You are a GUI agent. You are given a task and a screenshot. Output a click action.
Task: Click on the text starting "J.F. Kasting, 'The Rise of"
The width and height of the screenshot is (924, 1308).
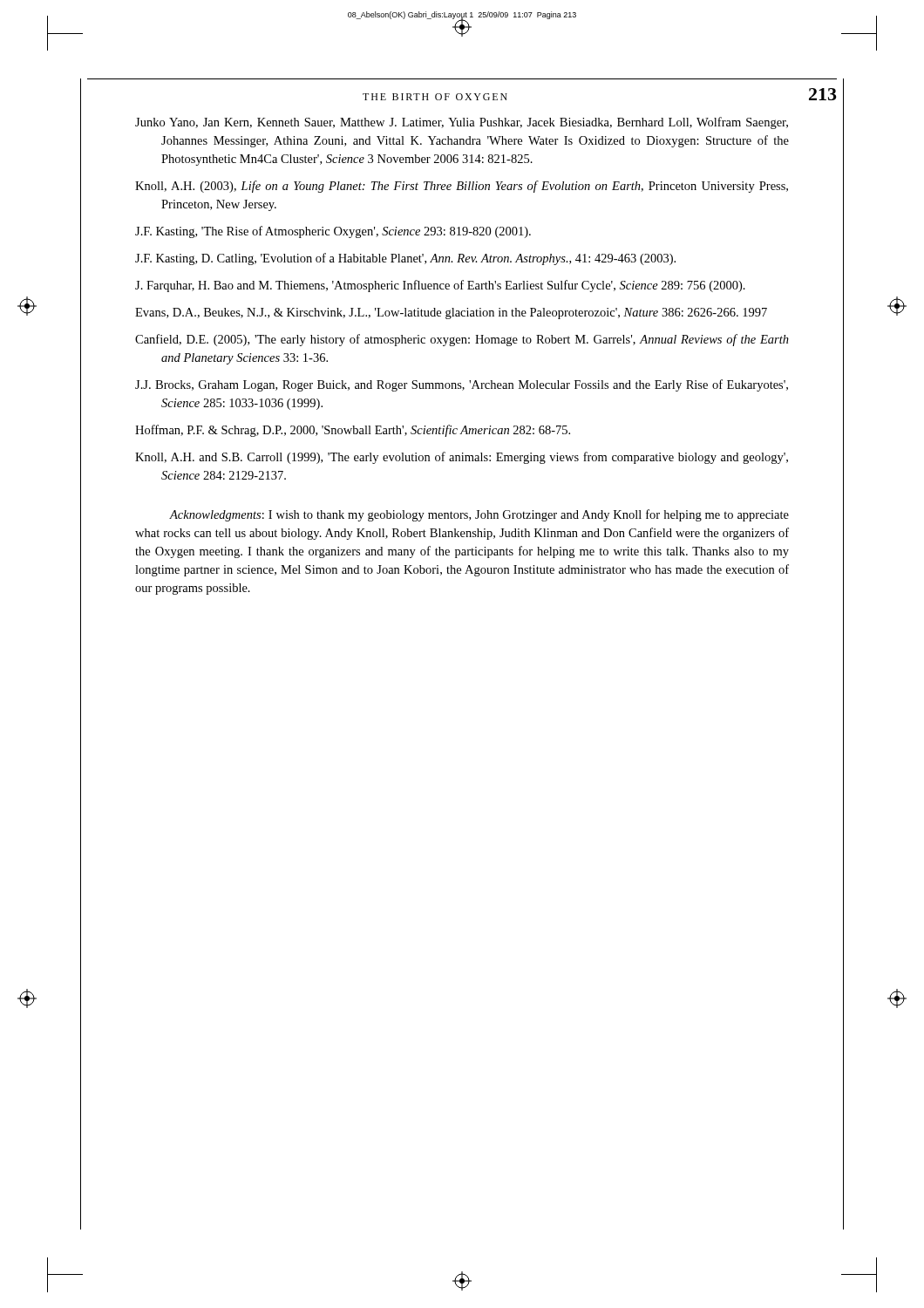pyautogui.click(x=333, y=231)
